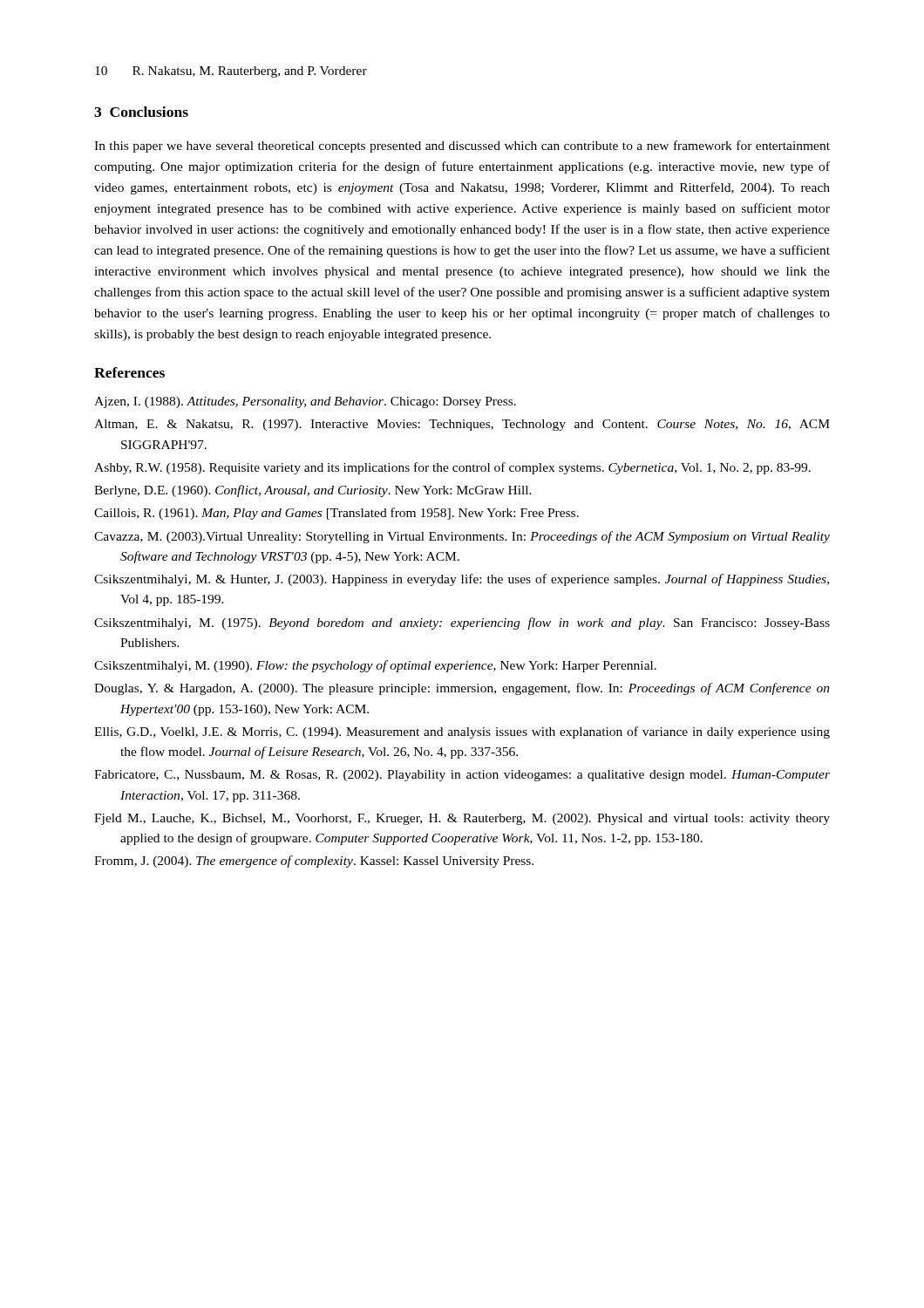Point to the block beginning "Fromm, J. (2004). The emergence"
This screenshot has width=924, height=1308.
point(314,861)
